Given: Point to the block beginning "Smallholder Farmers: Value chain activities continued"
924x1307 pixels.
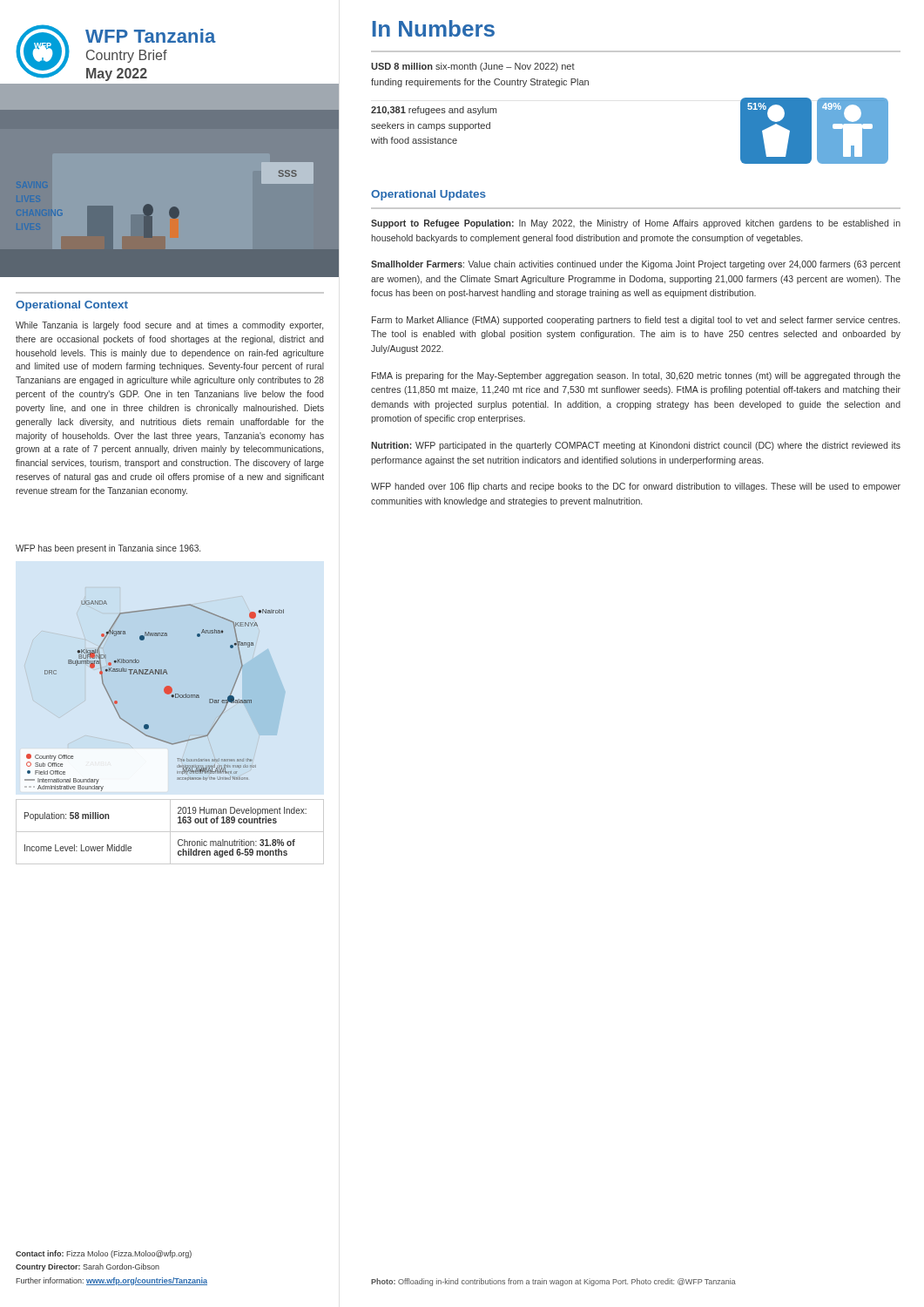Looking at the screenshot, I should [x=636, y=279].
